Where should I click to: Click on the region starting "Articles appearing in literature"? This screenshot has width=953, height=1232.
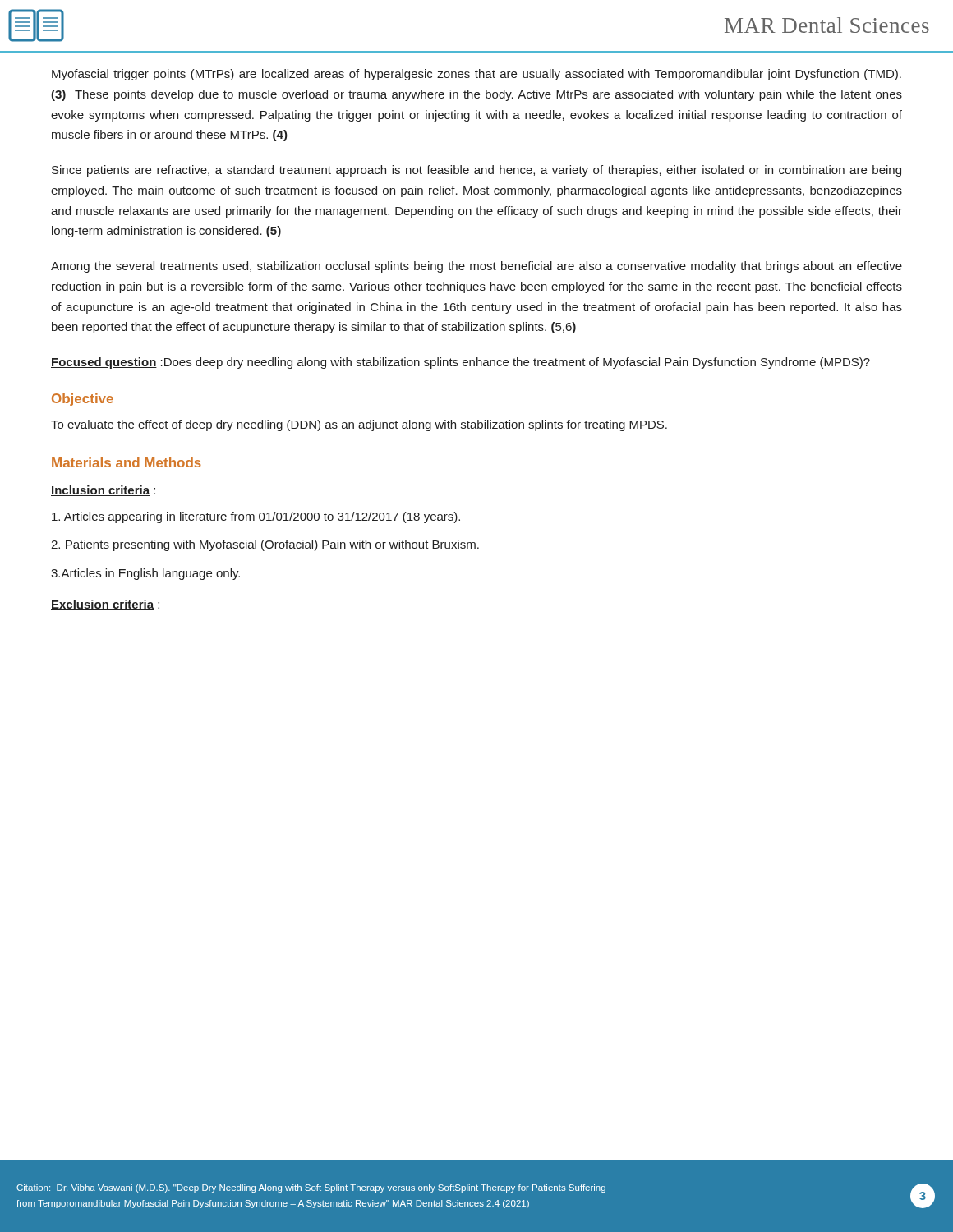coord(256,516)
